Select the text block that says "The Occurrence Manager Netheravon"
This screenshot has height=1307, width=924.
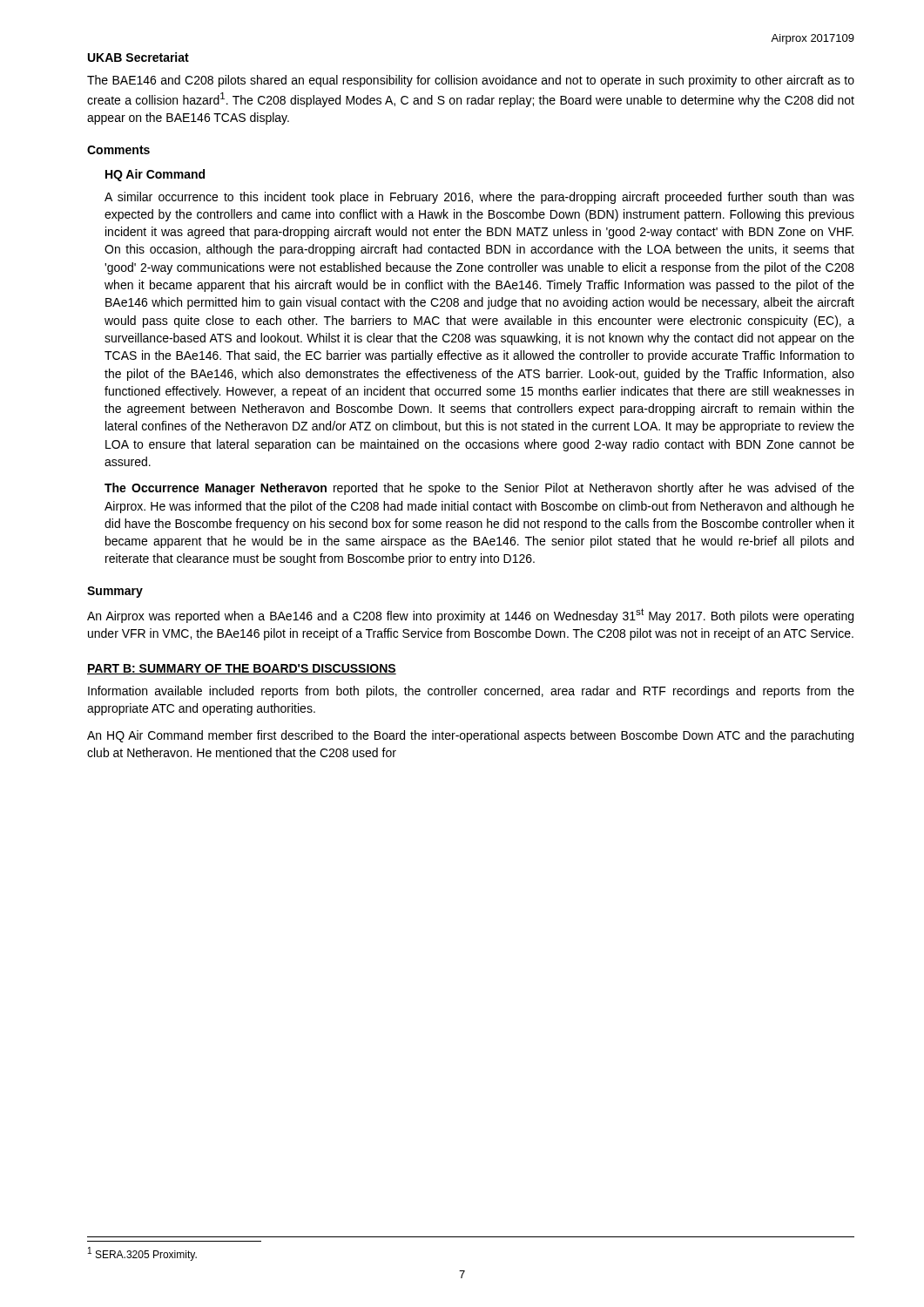(479, 524)
